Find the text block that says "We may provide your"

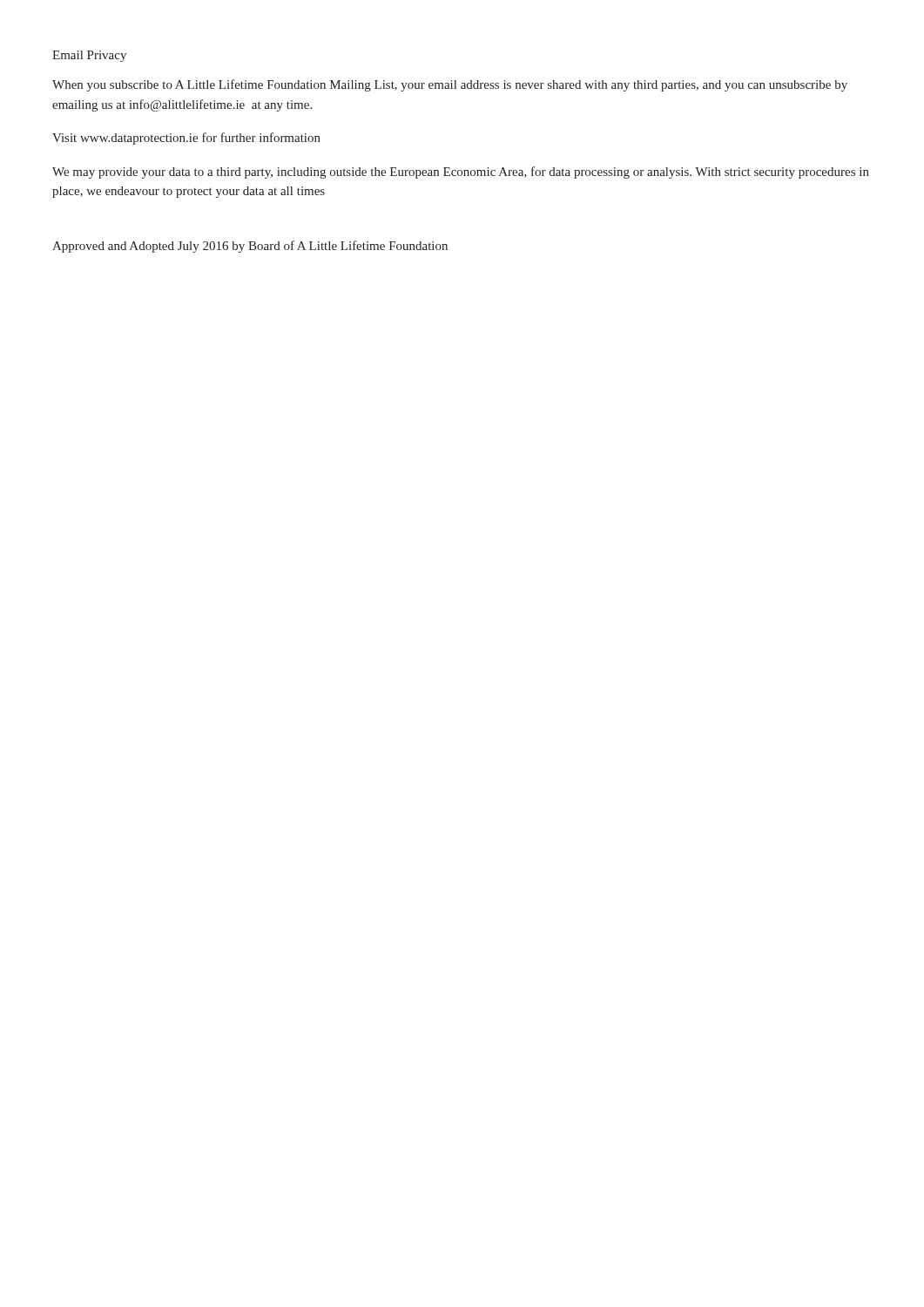point(461,181)
